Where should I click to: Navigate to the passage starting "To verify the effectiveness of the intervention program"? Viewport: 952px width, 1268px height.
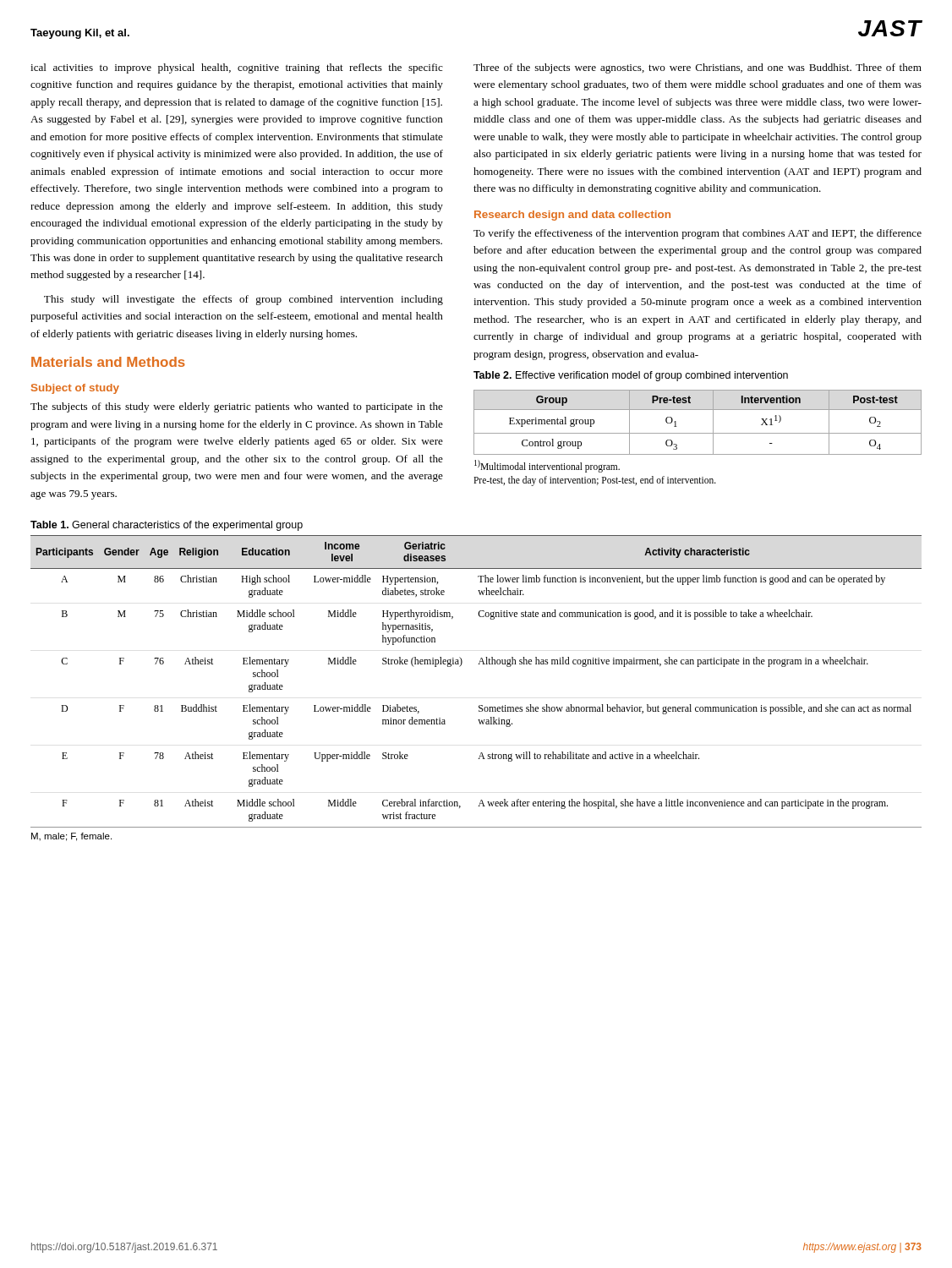[697, 294]
